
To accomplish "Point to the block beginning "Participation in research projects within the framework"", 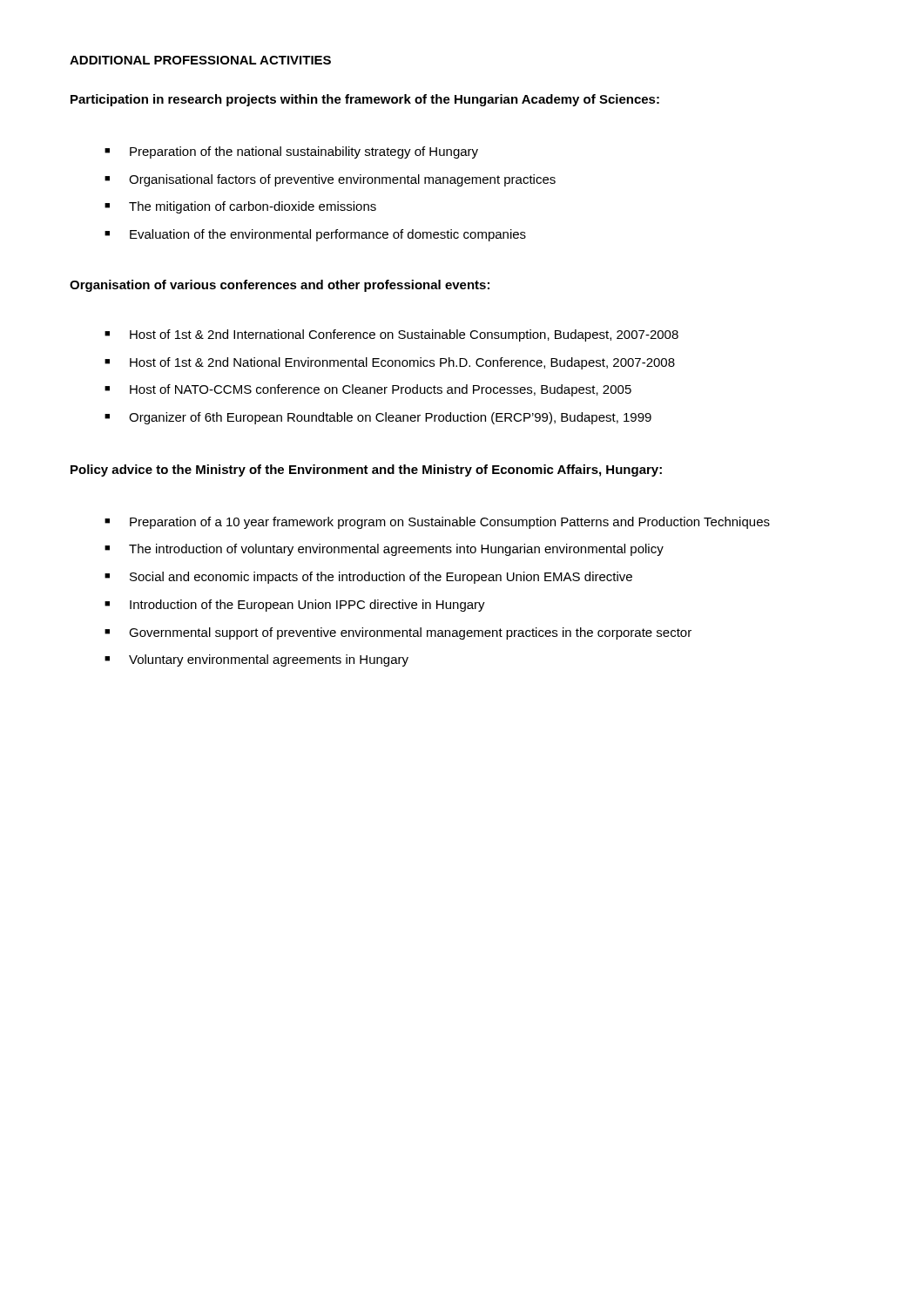I will point(365,99).
